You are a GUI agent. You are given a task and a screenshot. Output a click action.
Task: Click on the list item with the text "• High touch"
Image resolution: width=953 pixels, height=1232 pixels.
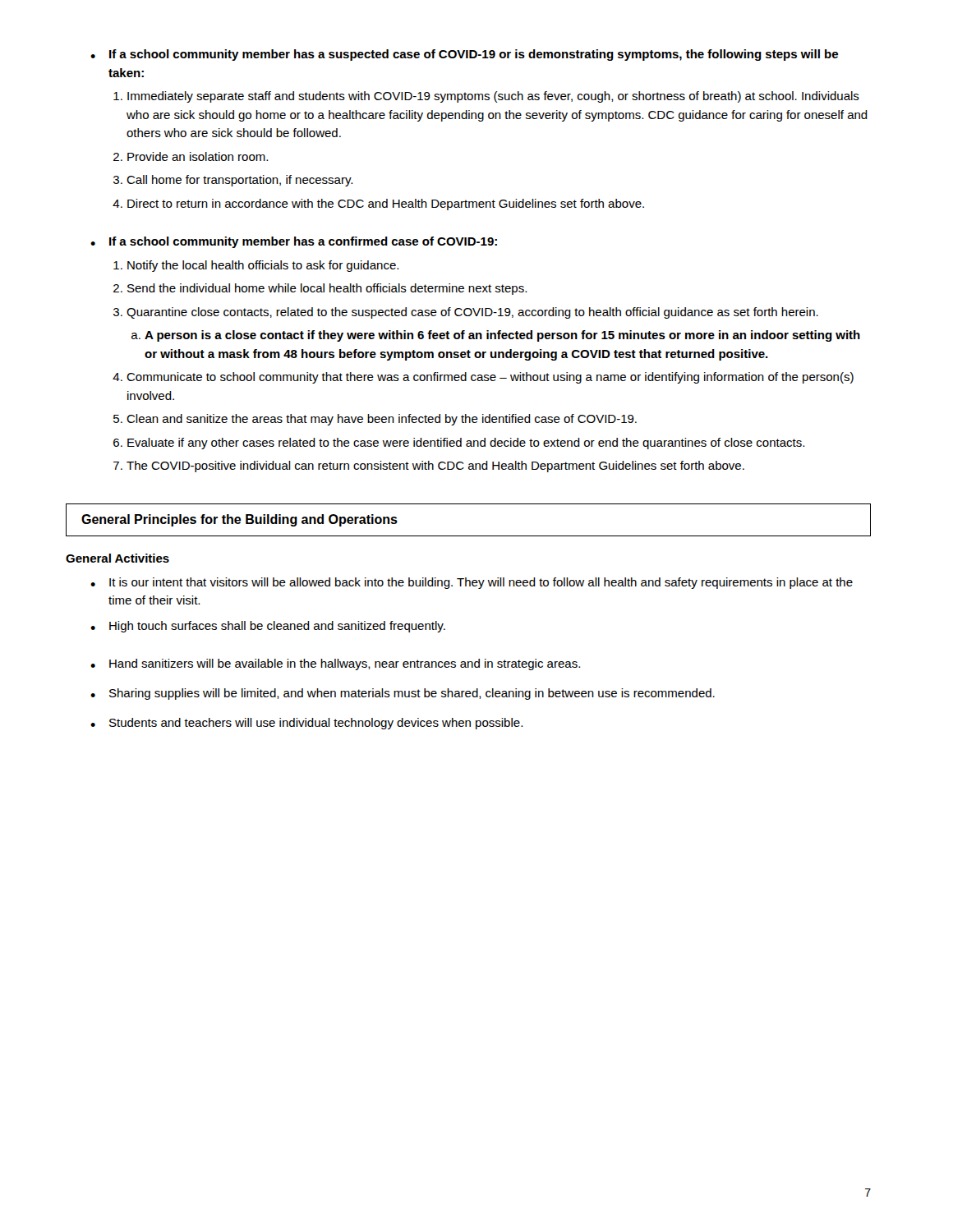[x=268, y=627]
